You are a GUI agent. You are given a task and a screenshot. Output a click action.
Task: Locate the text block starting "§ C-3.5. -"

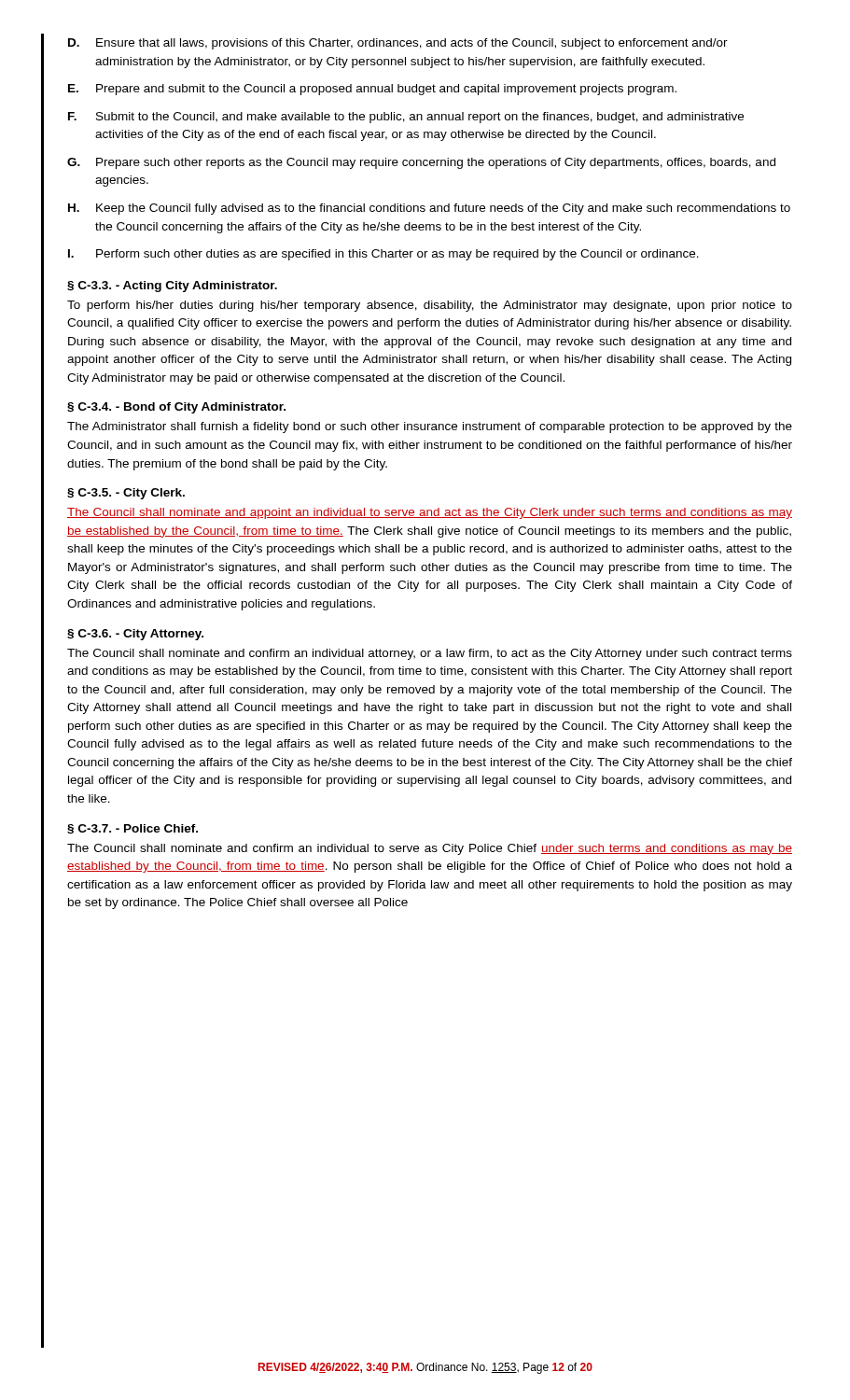point(126,493)
